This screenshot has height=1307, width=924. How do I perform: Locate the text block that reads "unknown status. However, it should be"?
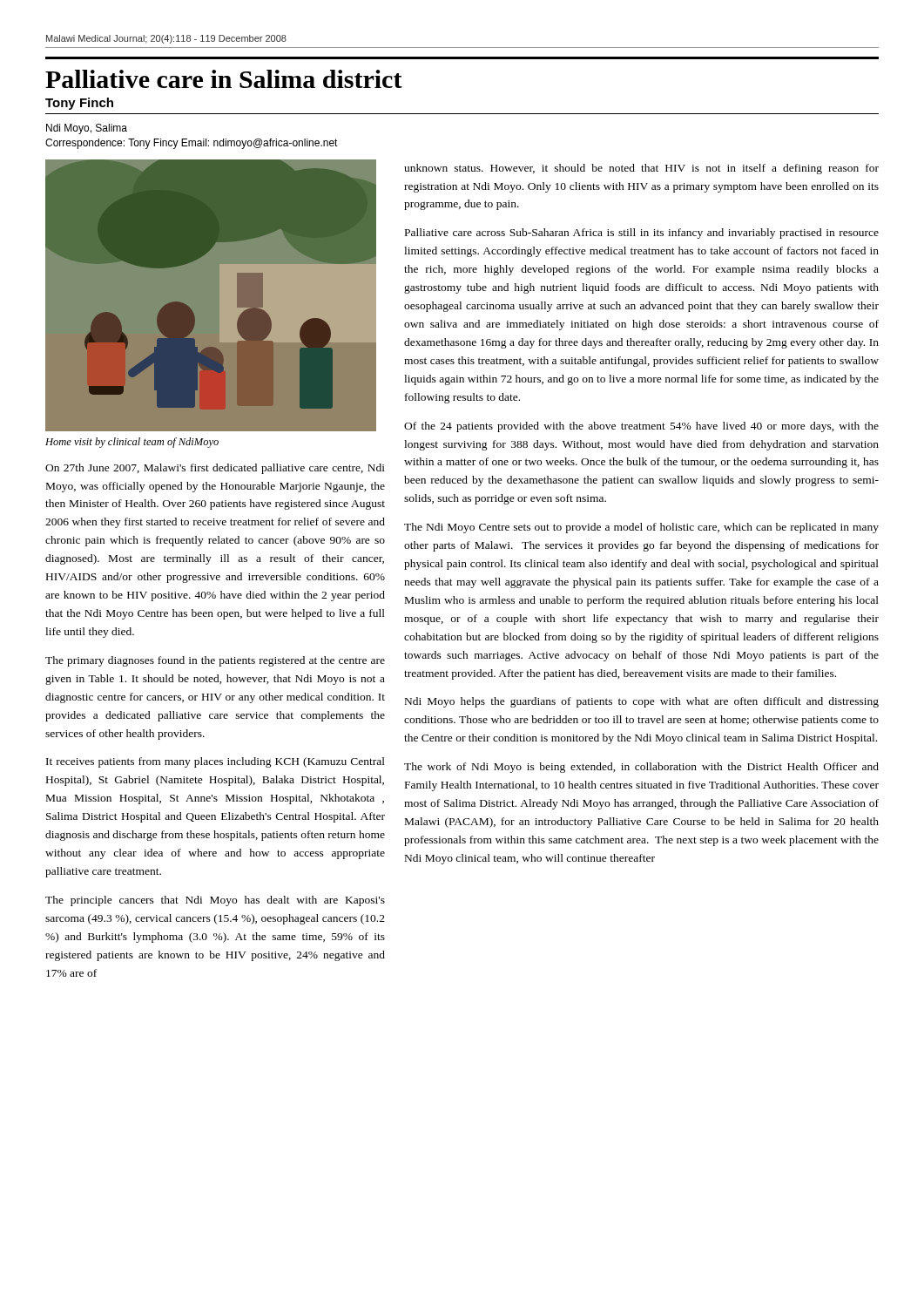click(x=641, y=186)
